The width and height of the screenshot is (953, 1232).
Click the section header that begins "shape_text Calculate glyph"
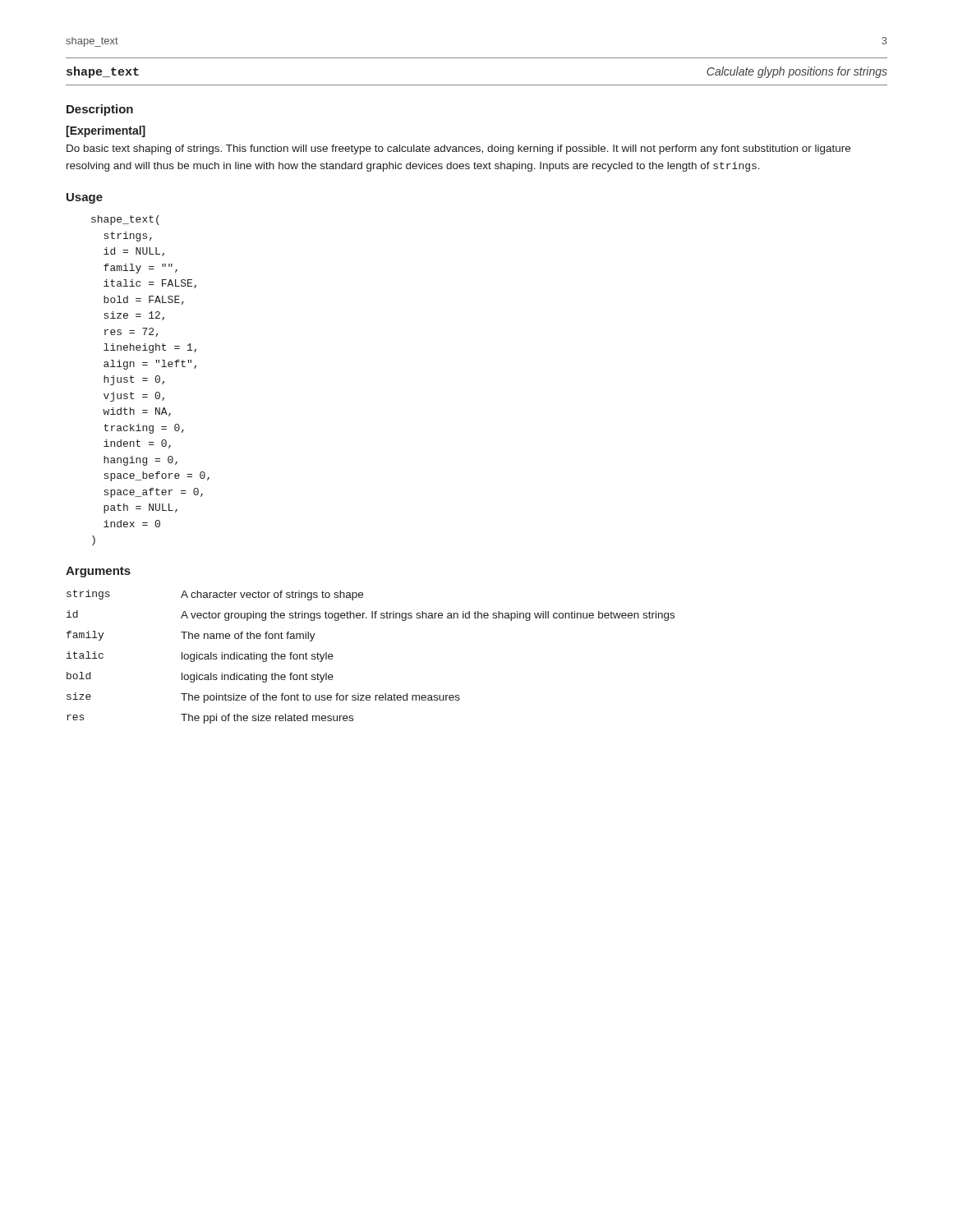(95, 72)
